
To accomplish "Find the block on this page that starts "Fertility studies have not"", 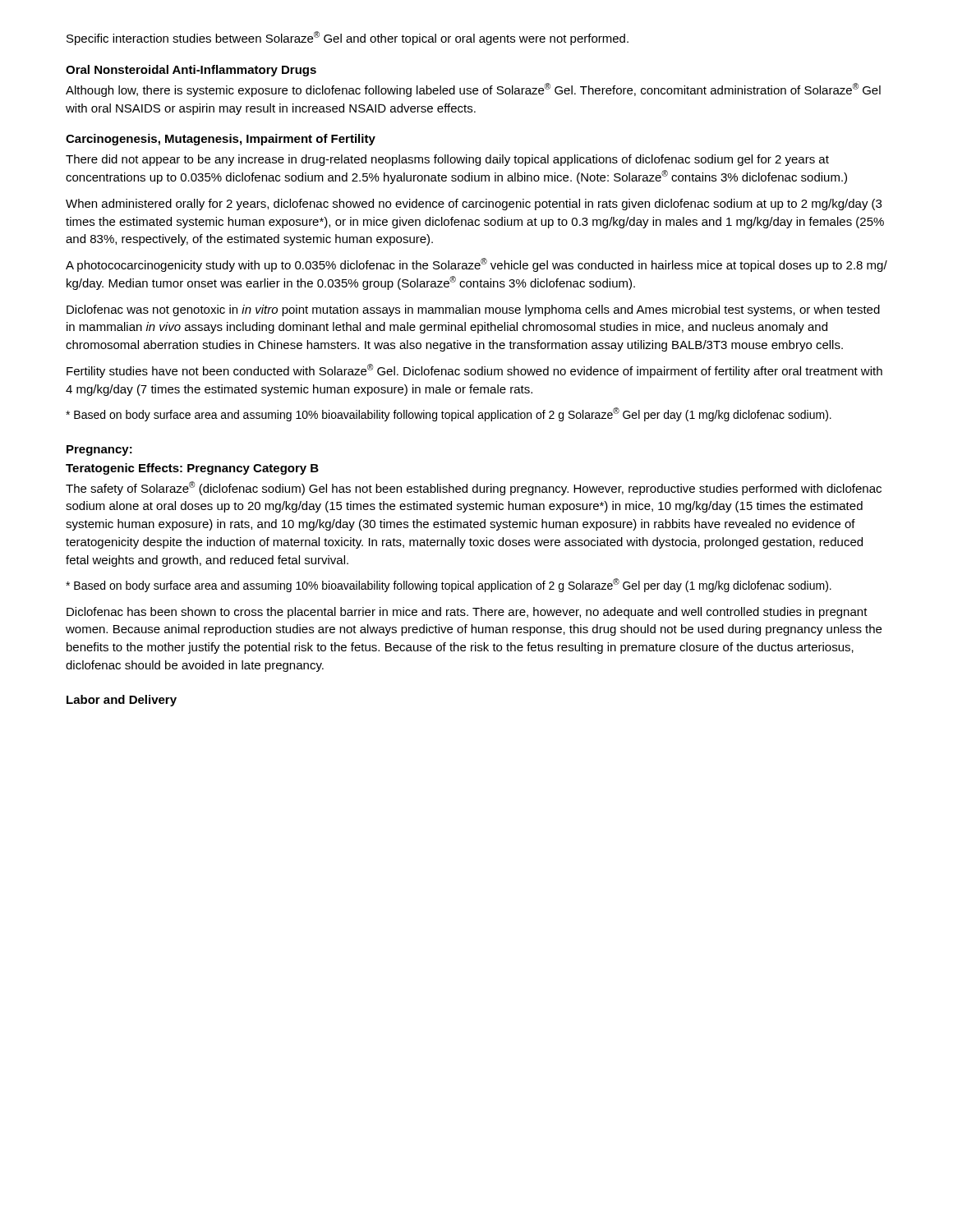I will tap(474, 379).
